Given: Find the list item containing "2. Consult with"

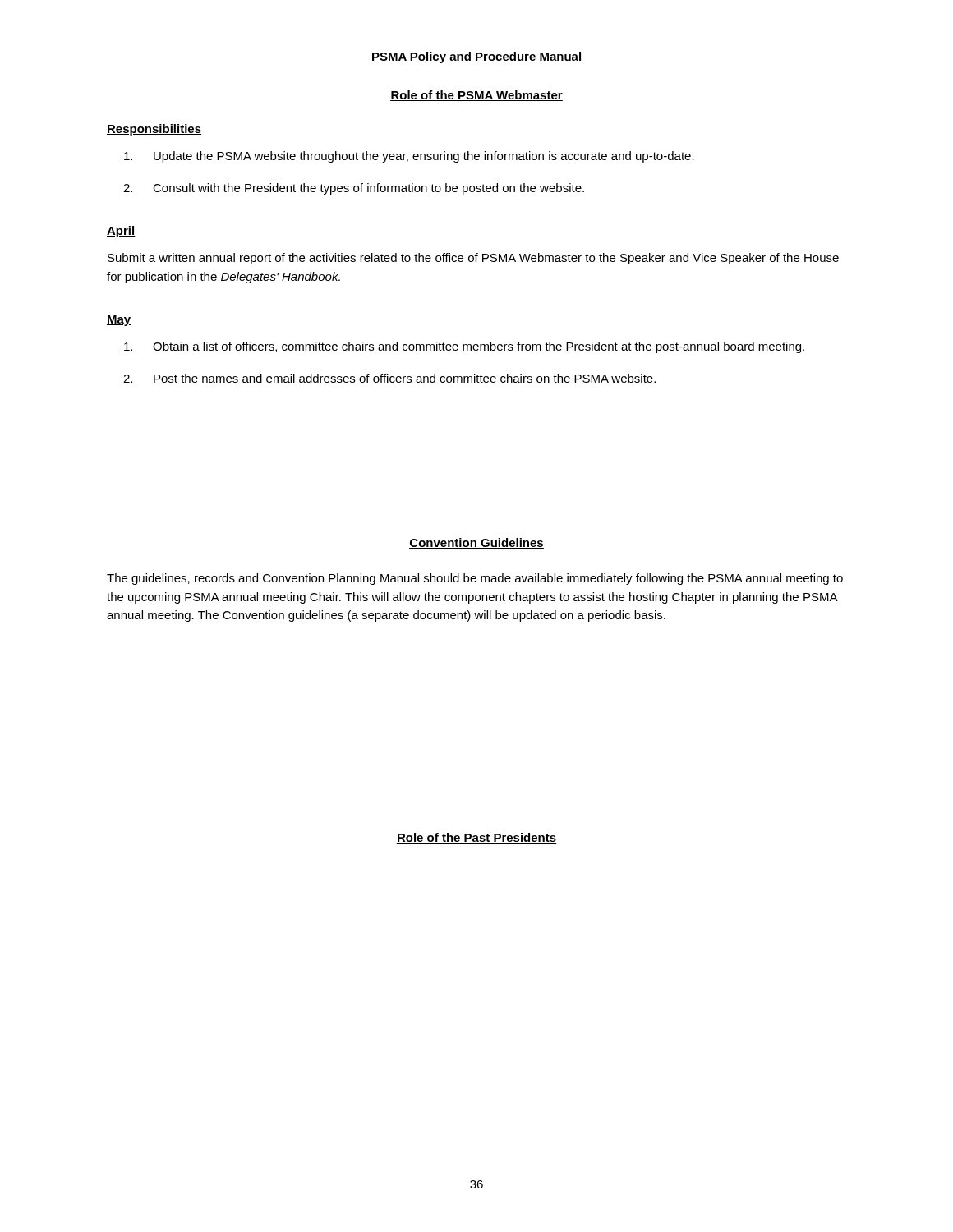Looking at the screenshot, I should click(476, 188).
